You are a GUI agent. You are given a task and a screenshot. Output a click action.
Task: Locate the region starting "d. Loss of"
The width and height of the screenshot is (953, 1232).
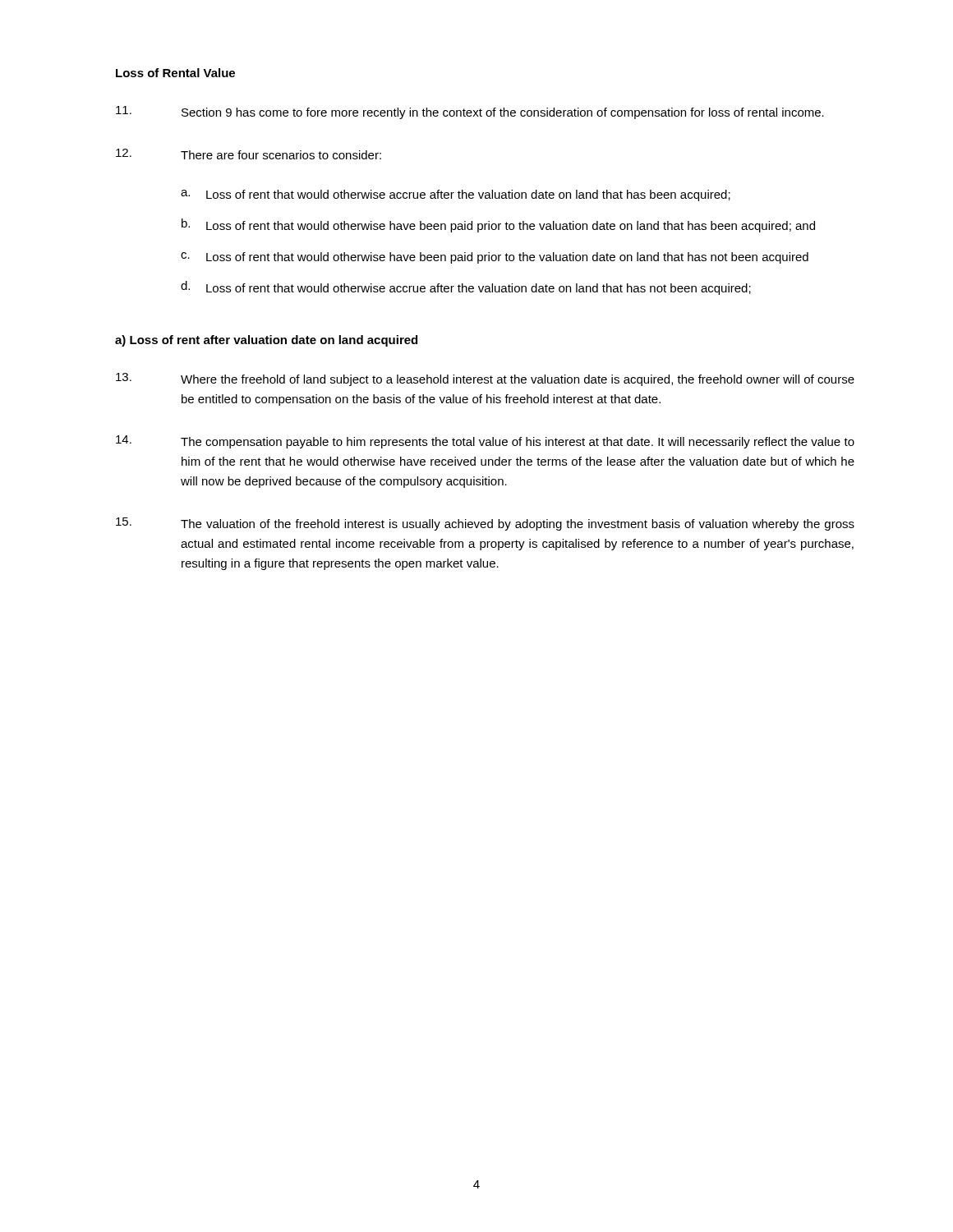point(518,288)
